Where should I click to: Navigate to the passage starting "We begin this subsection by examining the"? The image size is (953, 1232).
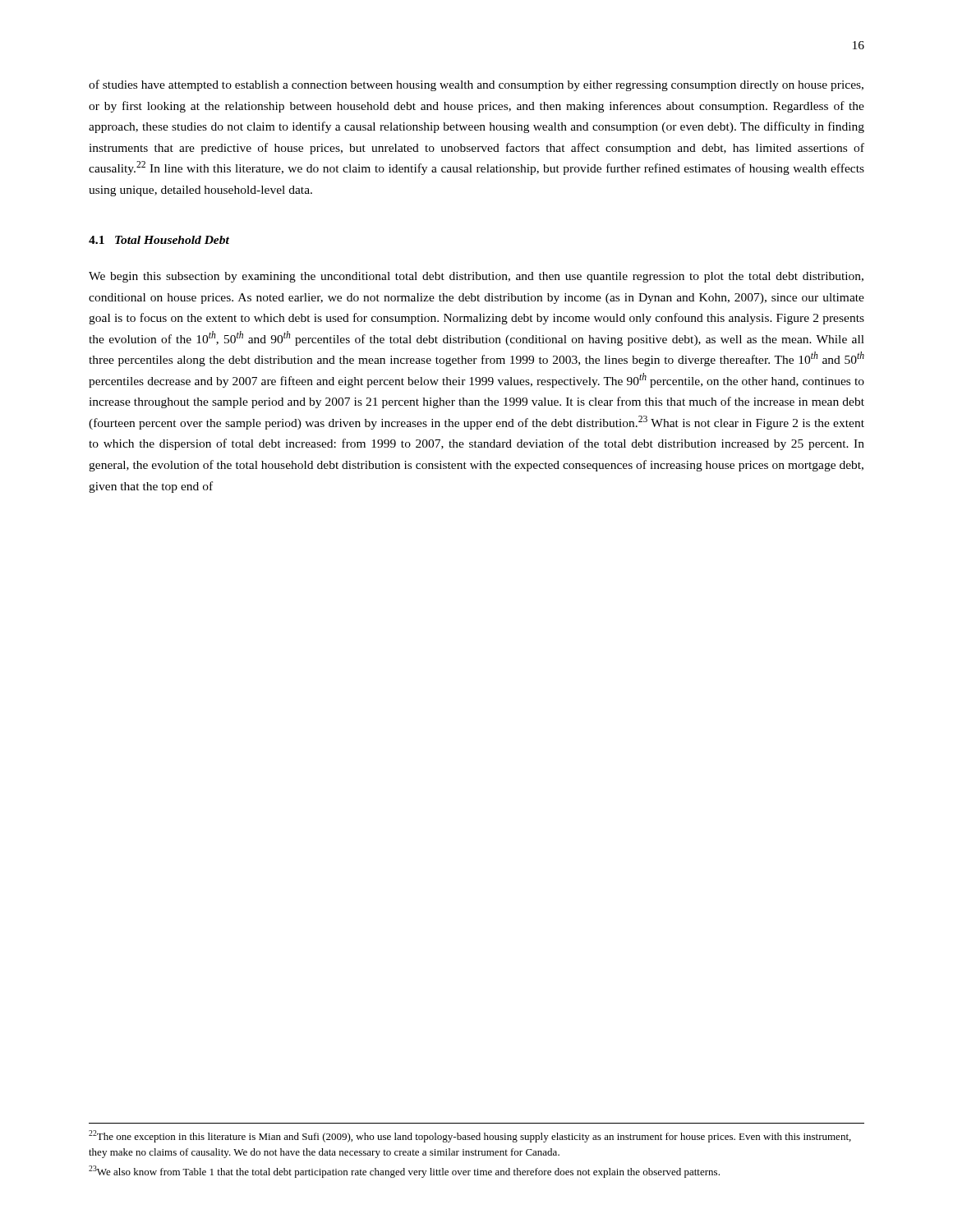pos(476,381)
